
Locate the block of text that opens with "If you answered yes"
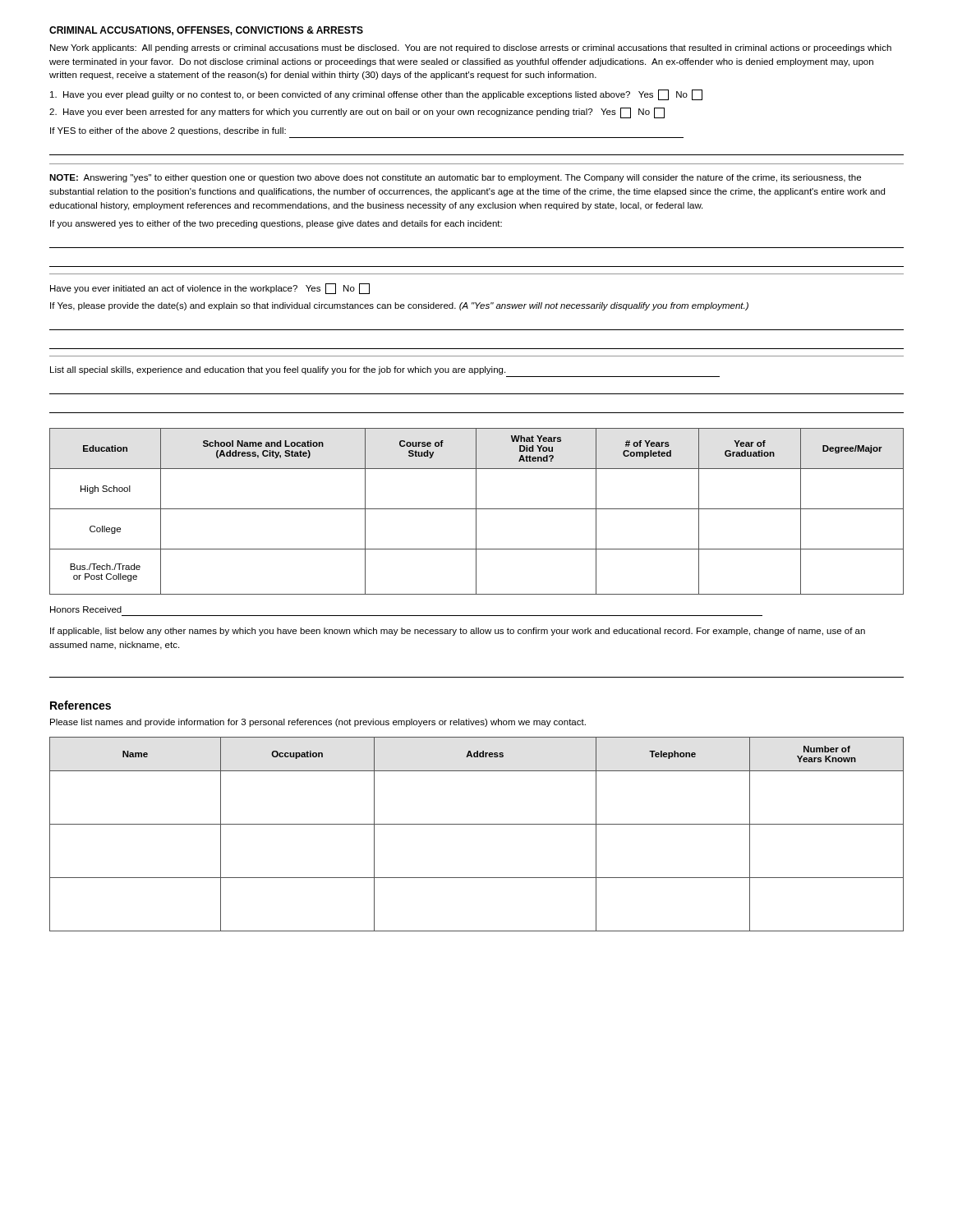pos(276,224)
